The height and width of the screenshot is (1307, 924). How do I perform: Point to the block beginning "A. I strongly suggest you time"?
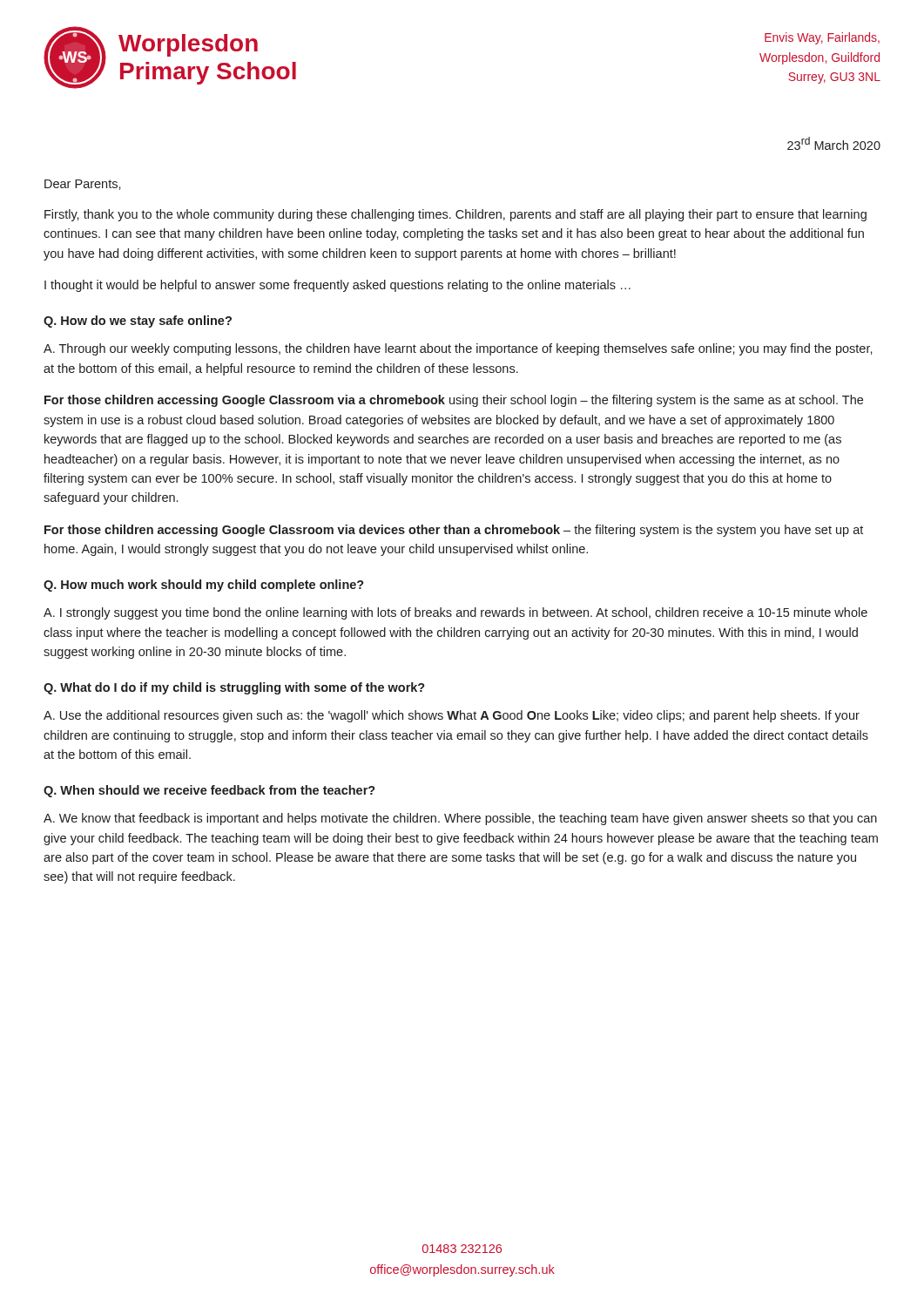tap(456, 632)
